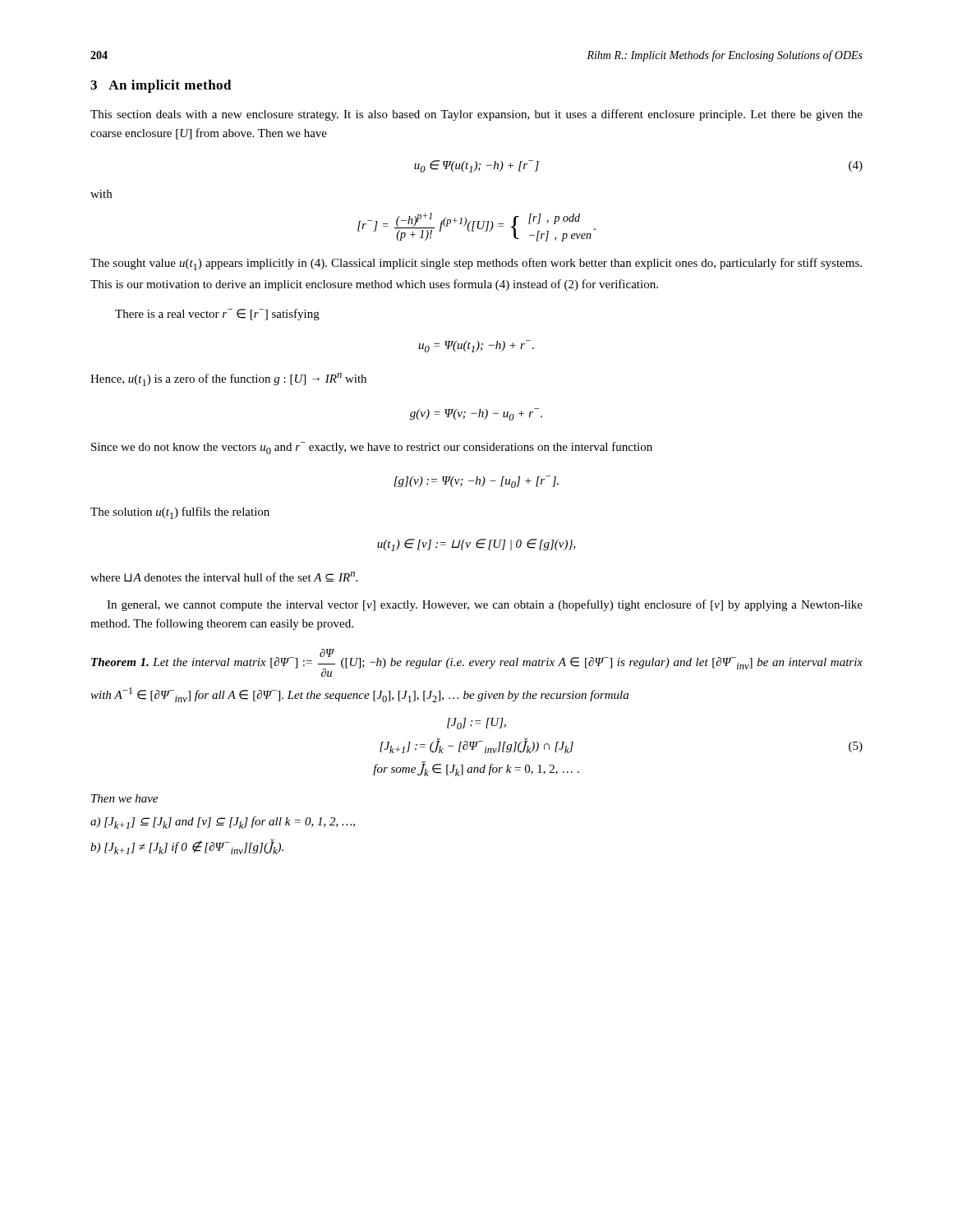
Task: Find the formula with the text "u0 ∈ Ψ(u(t1); −h) + [r−]"
Action: [476, 165]
